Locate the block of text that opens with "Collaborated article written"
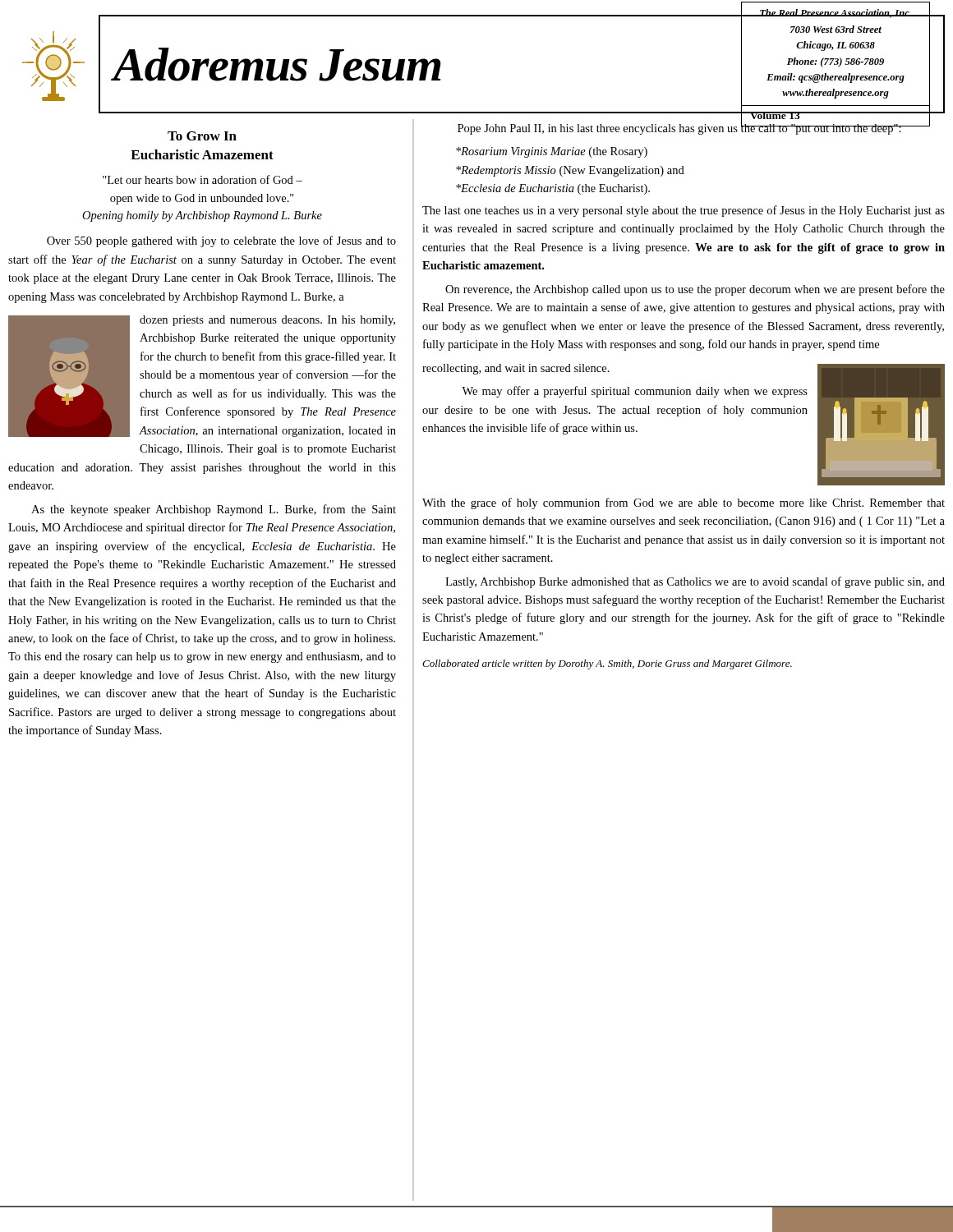This screenshot has height=1232, width=953. pos(607,664)
